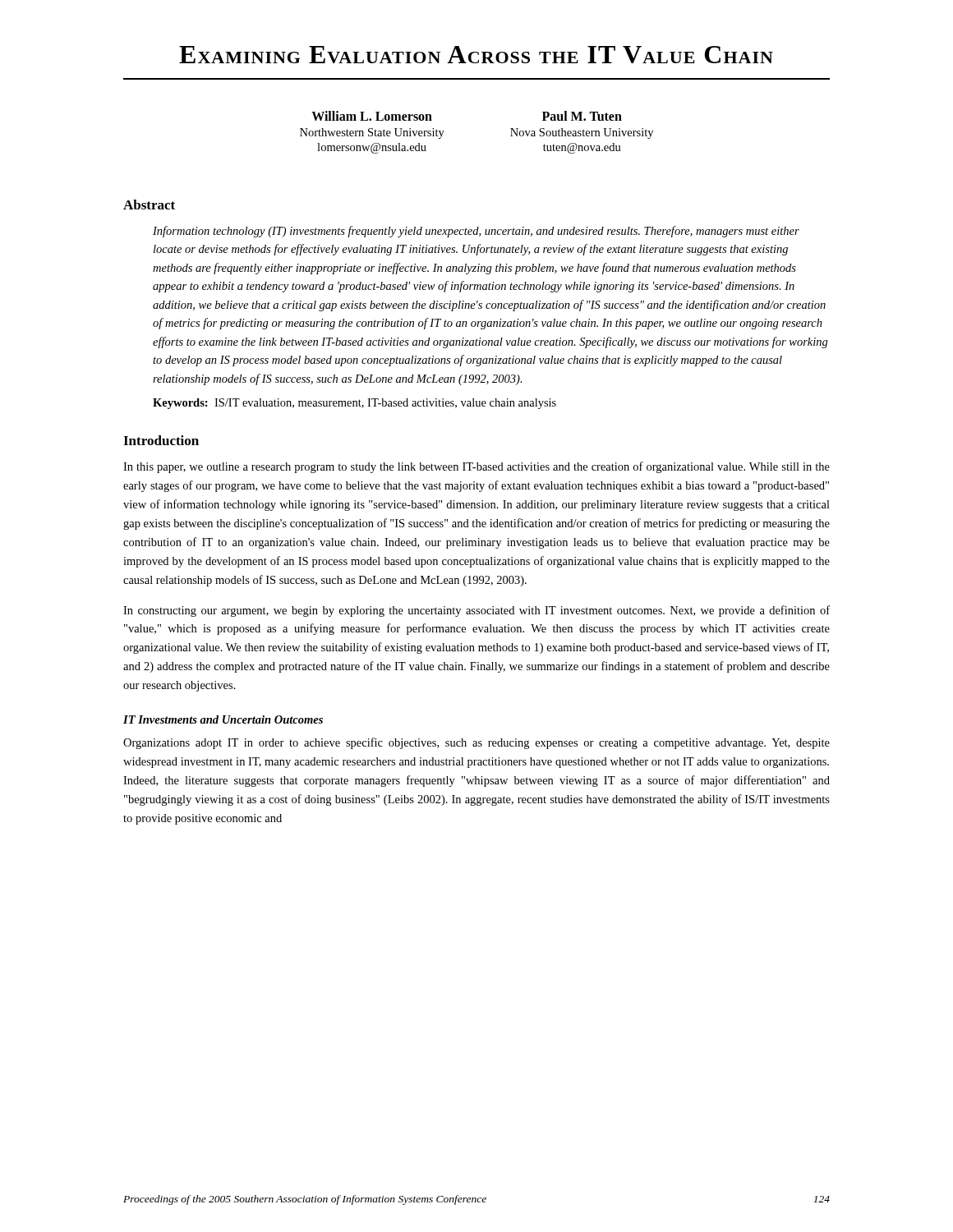Point to the block beginning "In this paper, we"
This screenshot has height=1232, width=953.
click(476, 523)
